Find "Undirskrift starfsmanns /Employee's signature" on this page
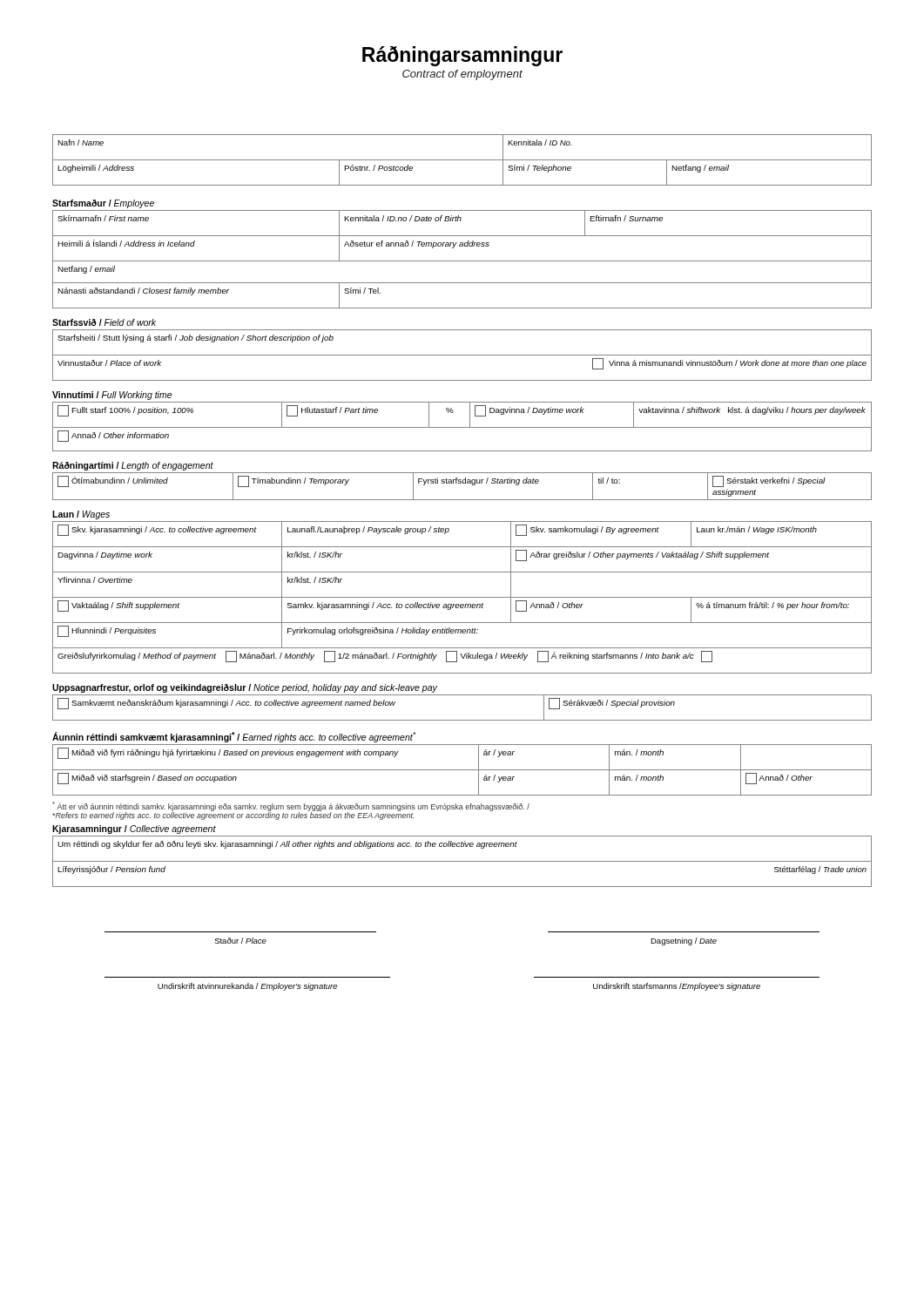The height and width of the screenshot is (1307, 924). (x=677, y=985)
